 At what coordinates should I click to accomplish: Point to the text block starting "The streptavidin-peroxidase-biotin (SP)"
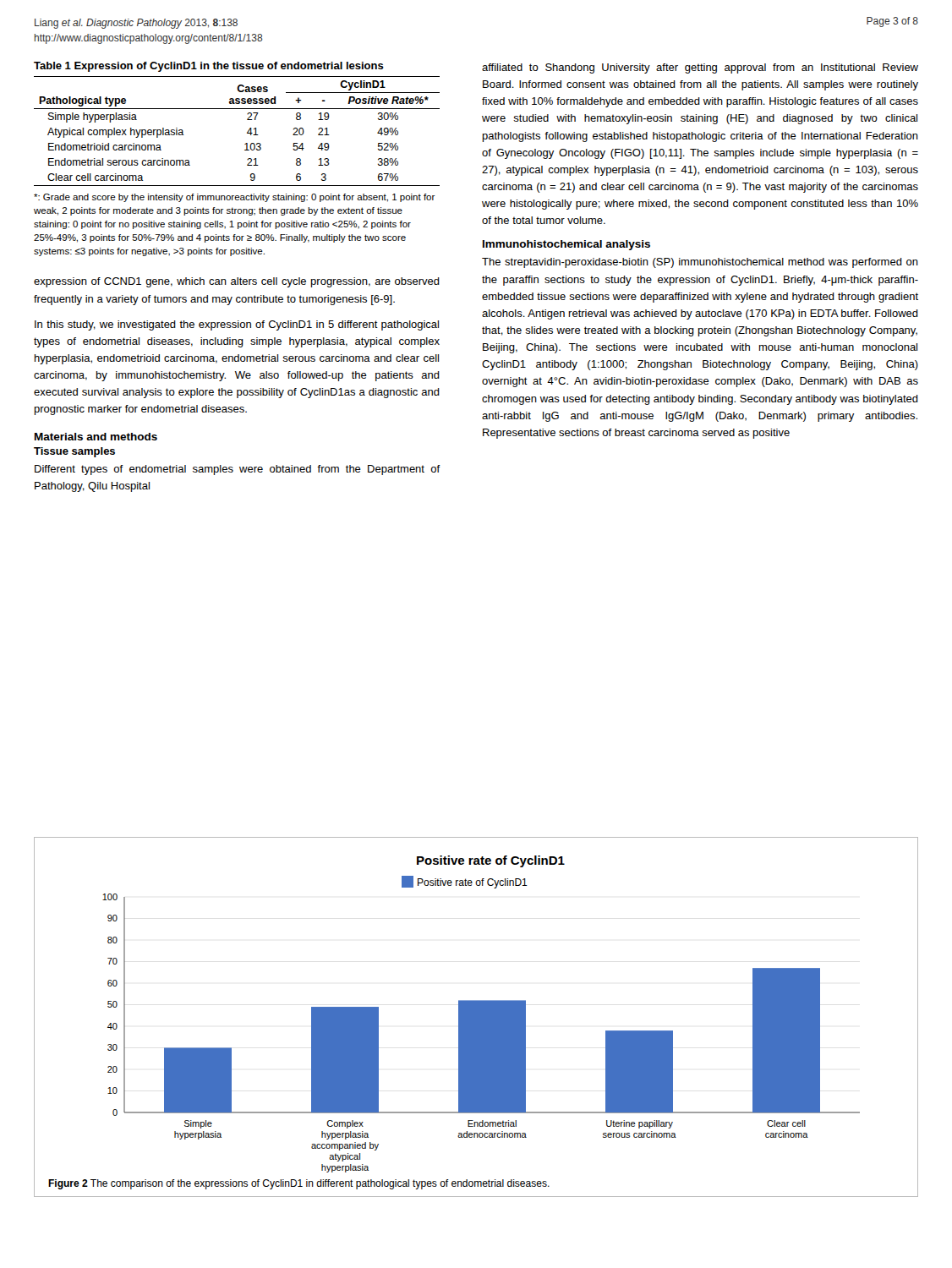(700, 347)
